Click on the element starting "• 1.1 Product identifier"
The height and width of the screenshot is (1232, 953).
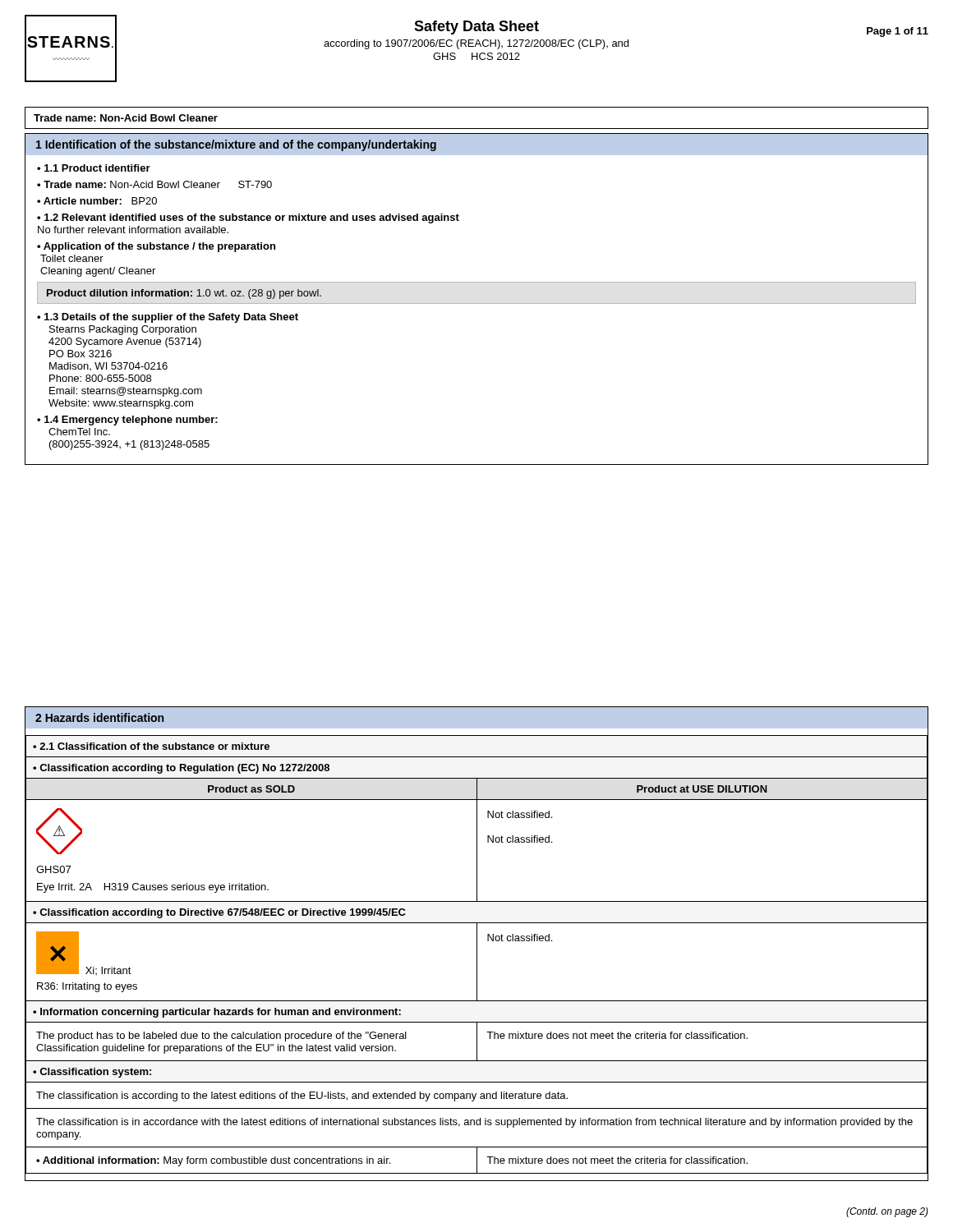[x=93, y=168]
